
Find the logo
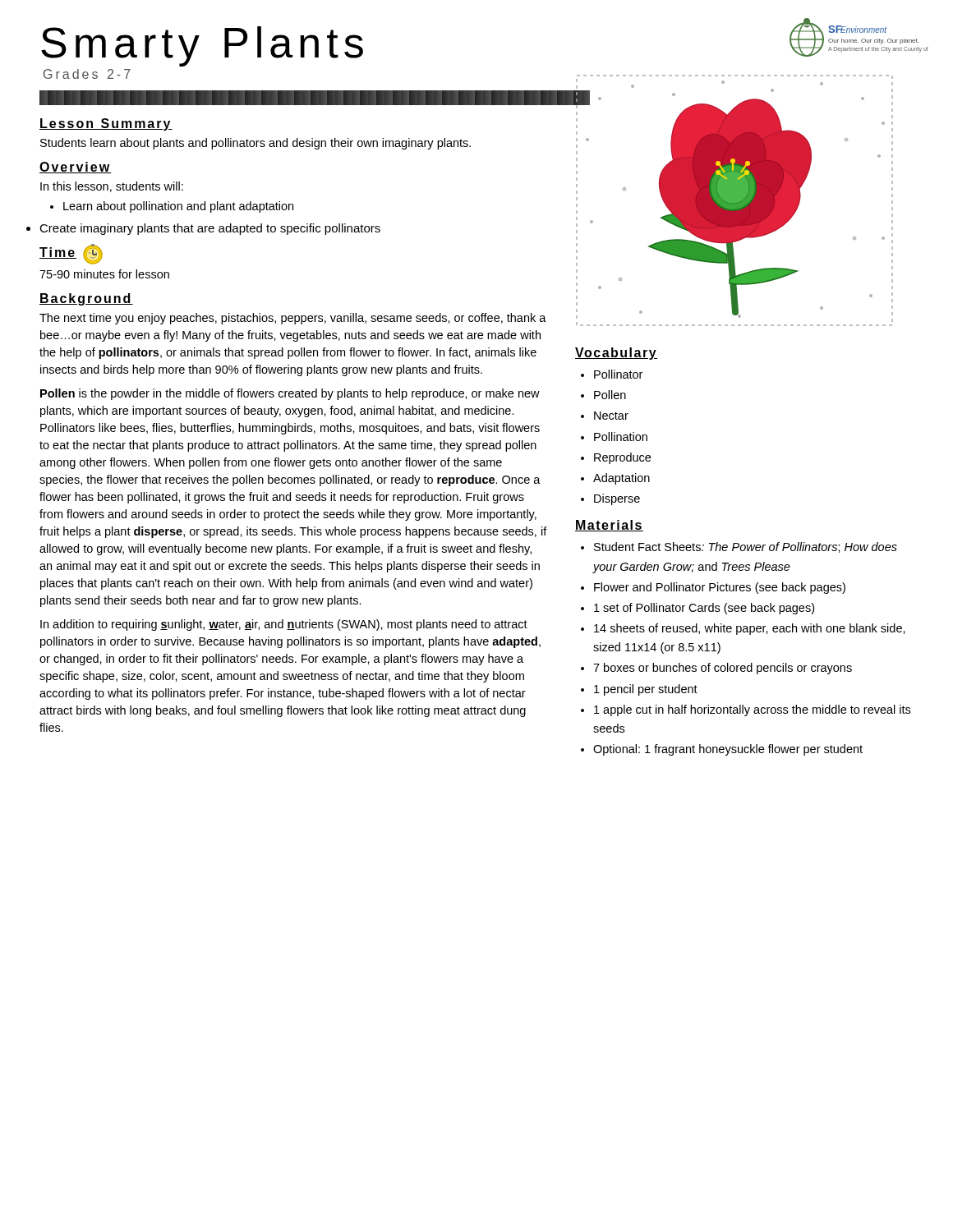[x=859, y=41]
